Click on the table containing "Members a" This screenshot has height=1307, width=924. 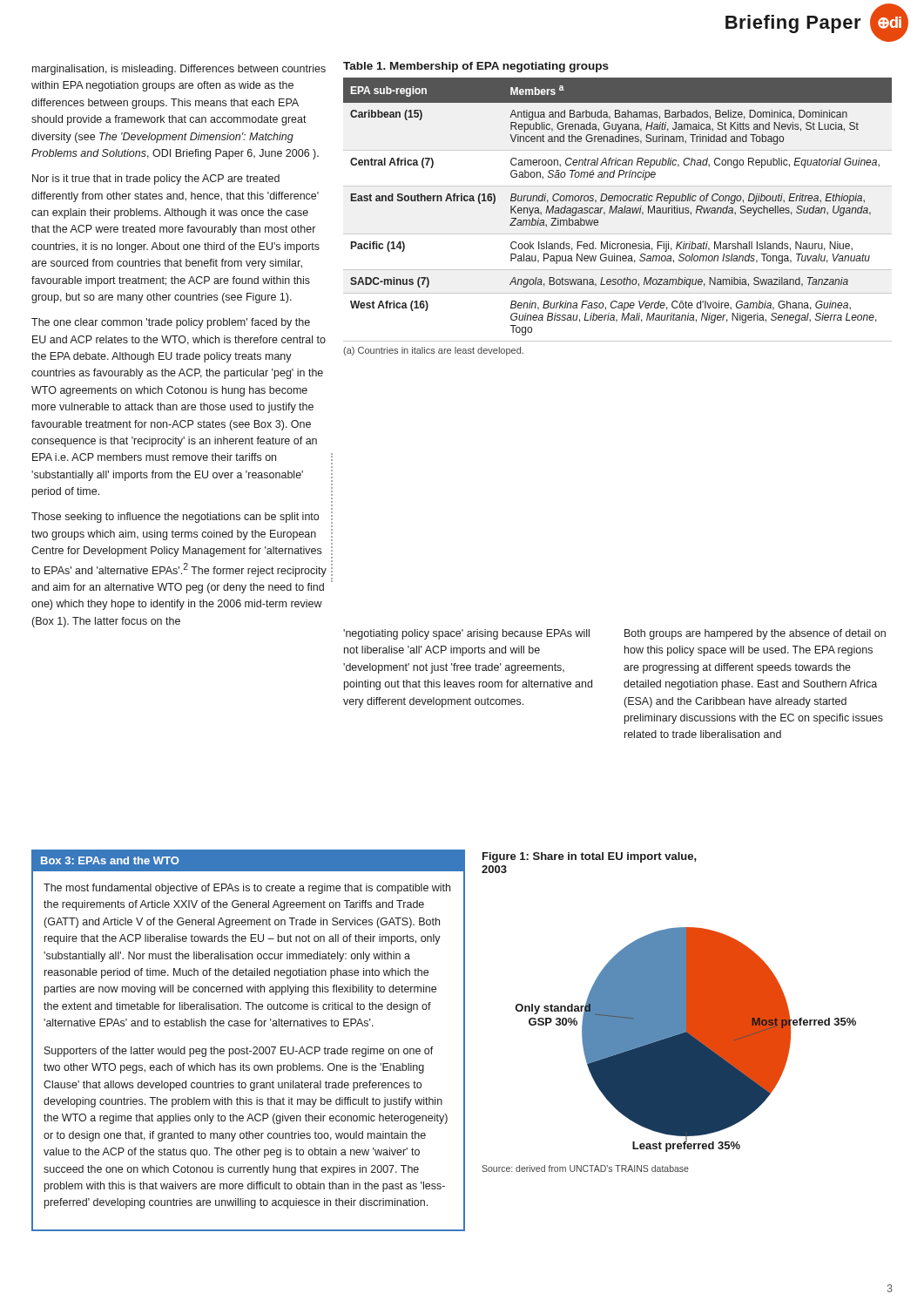617,217
